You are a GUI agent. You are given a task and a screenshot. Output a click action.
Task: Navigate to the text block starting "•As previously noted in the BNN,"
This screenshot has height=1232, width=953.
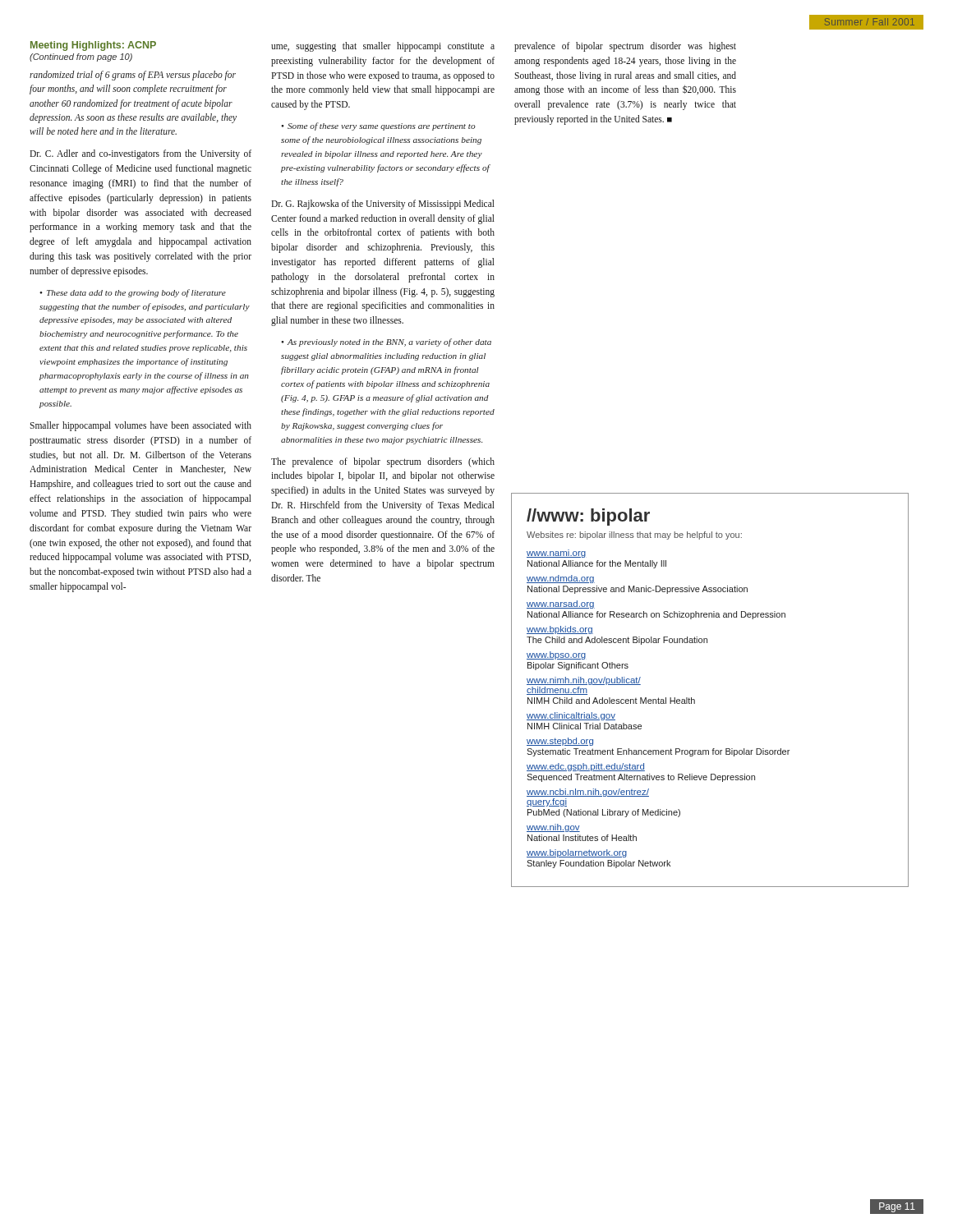pos(388,390)
